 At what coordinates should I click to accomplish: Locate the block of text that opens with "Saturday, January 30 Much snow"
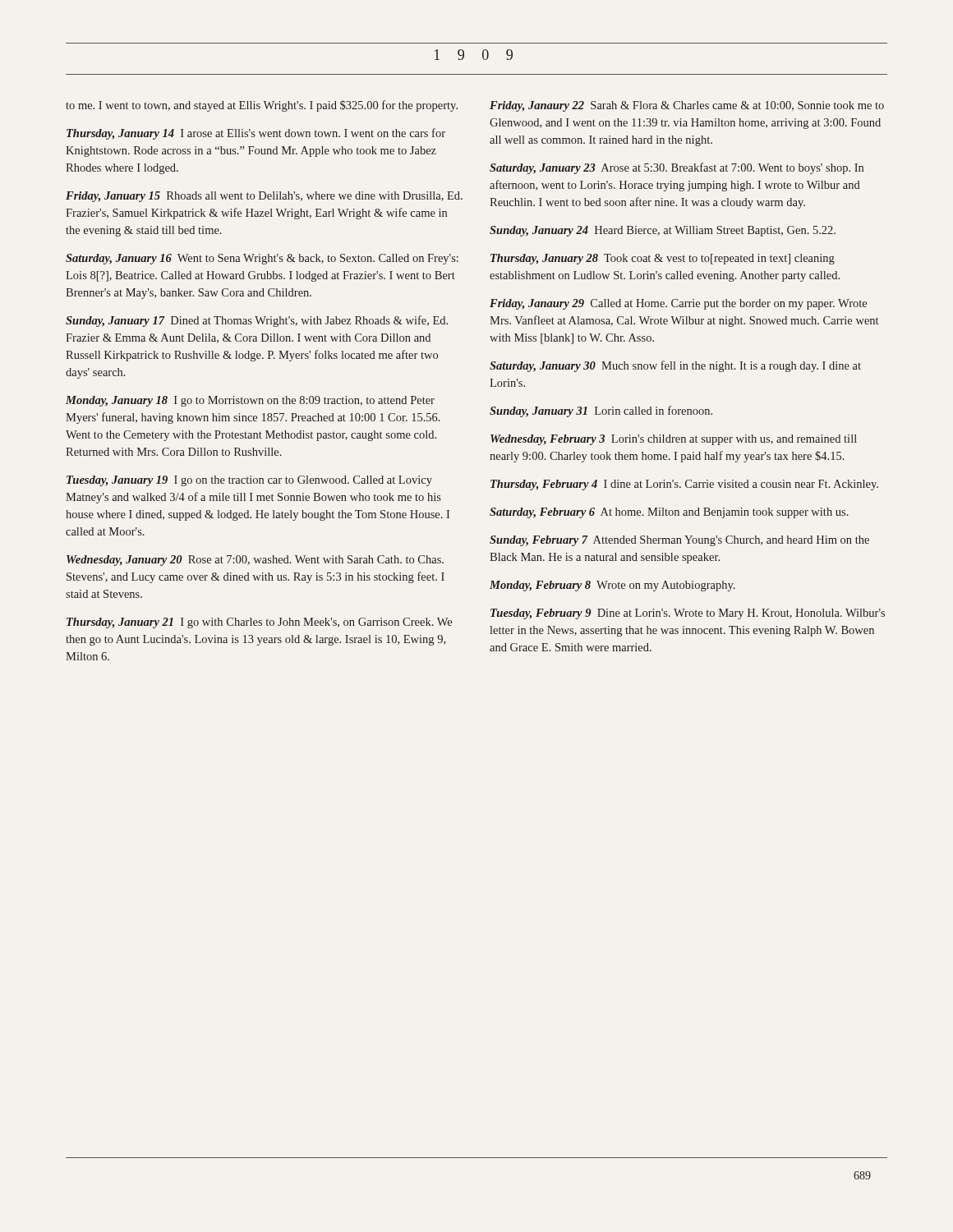675,374
